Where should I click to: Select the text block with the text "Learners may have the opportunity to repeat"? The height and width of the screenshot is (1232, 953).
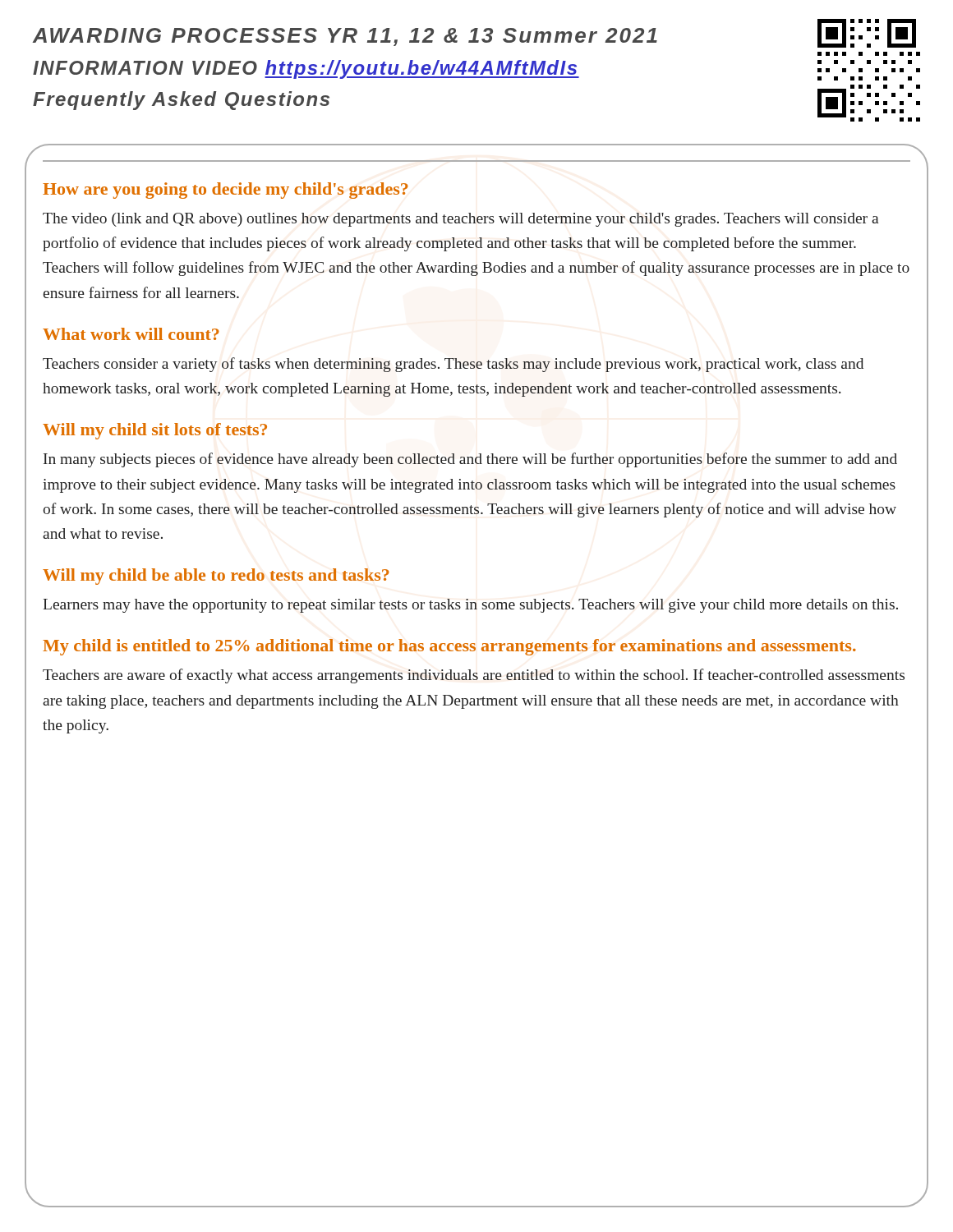(471, 604)
